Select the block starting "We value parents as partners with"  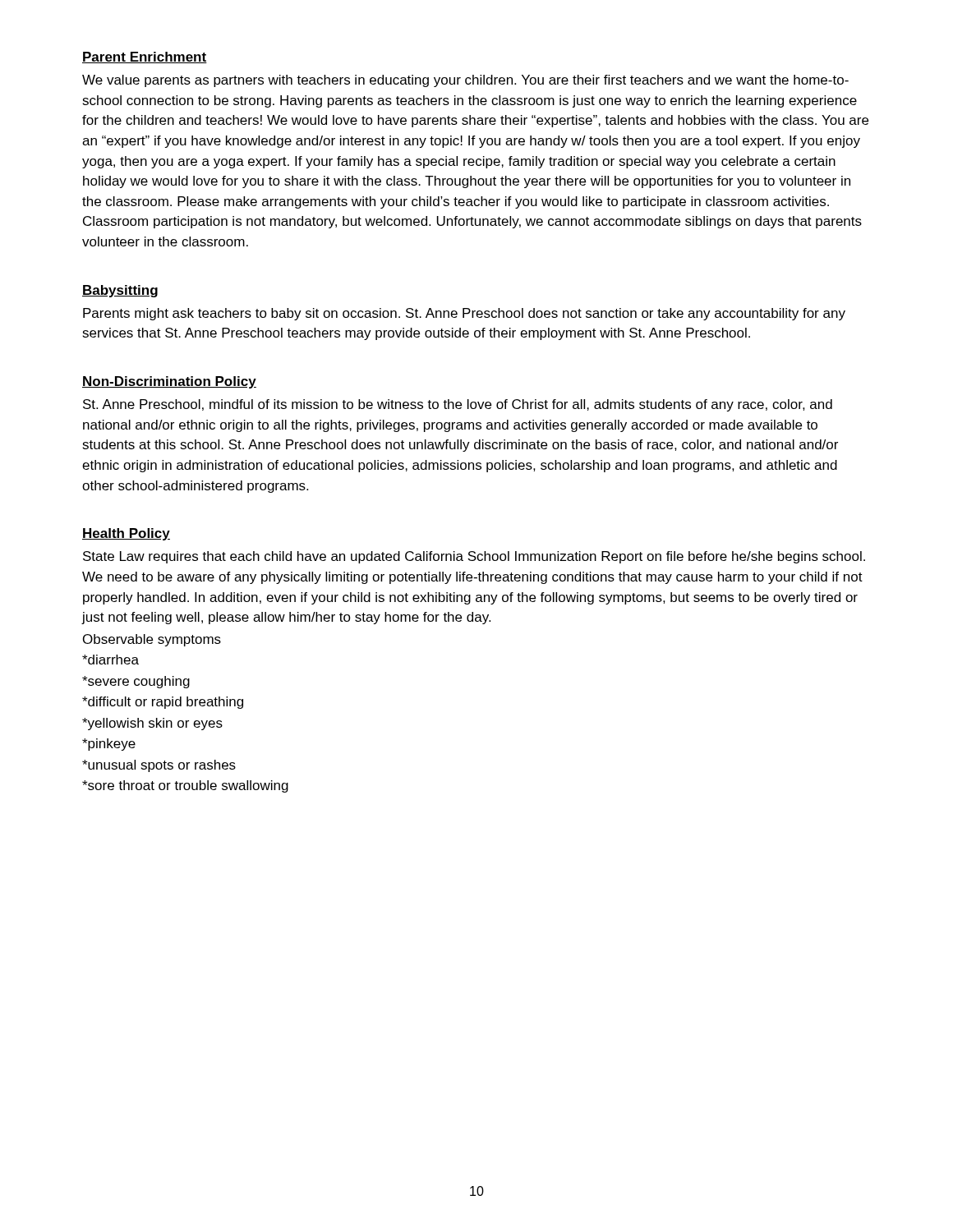[x=476, y=161]
